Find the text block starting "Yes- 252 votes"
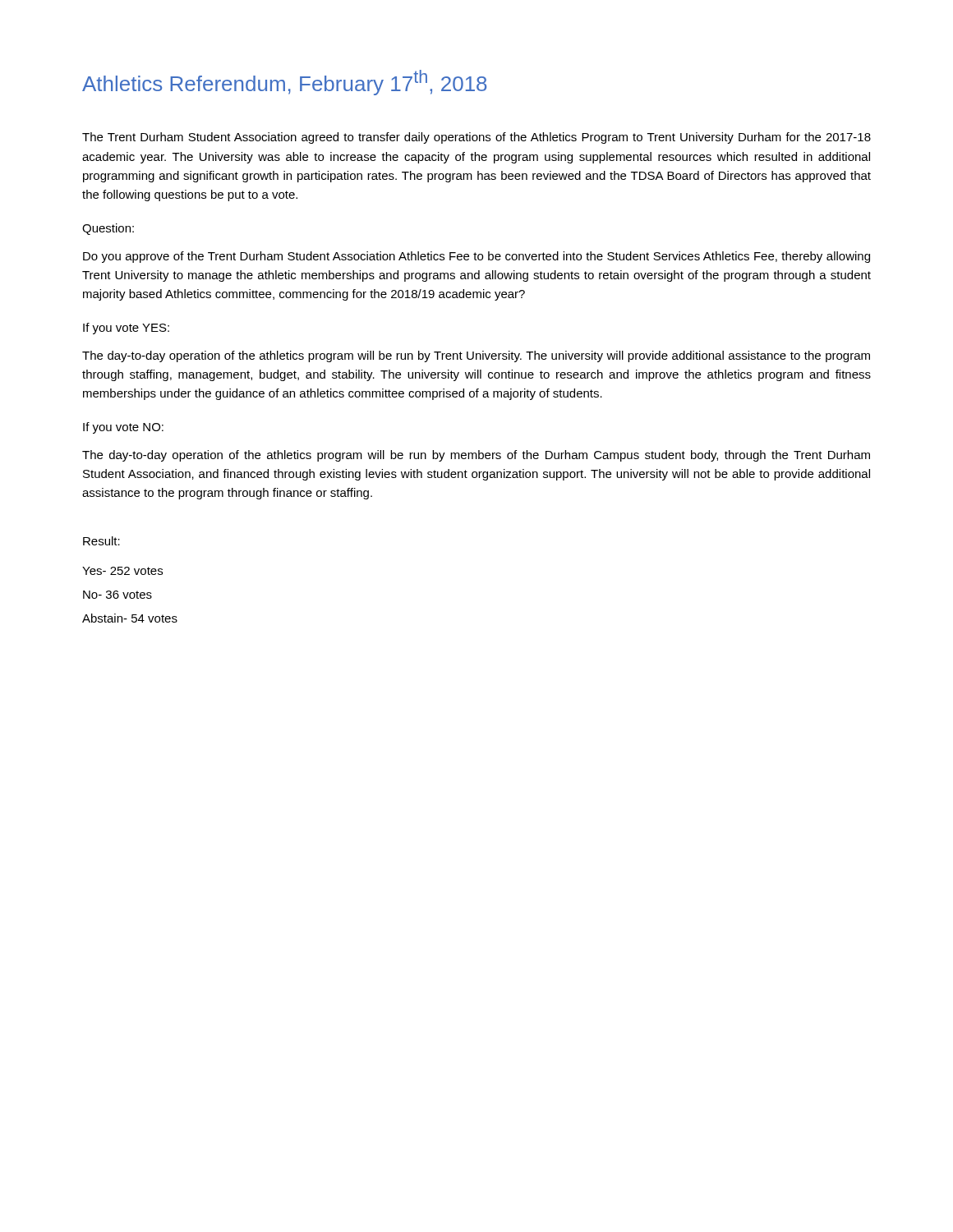This screenshot has height=1232, width=953. pyautogui.click(x=123, y=570)
